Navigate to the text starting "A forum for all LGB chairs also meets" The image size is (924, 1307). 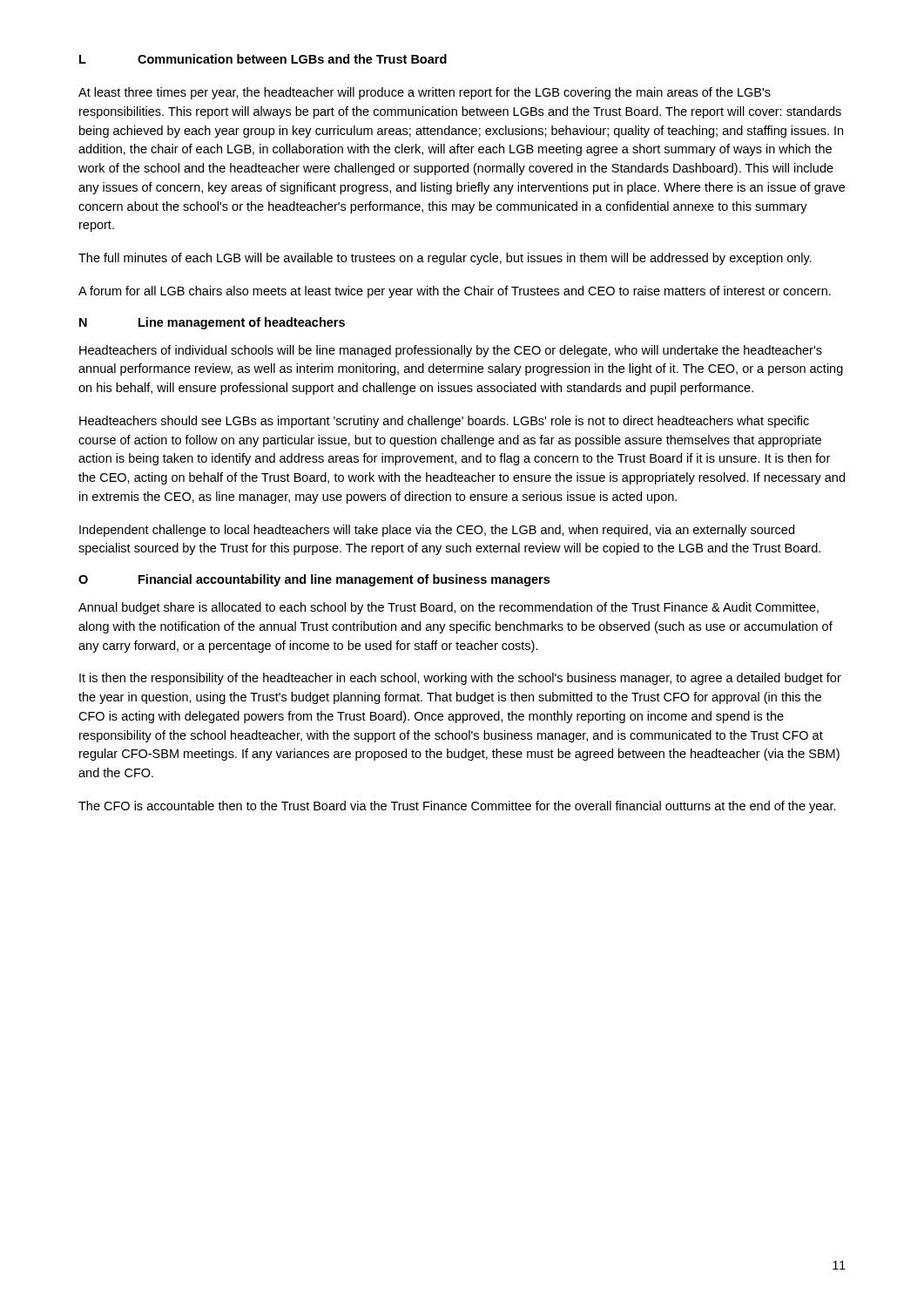(462, 292)
